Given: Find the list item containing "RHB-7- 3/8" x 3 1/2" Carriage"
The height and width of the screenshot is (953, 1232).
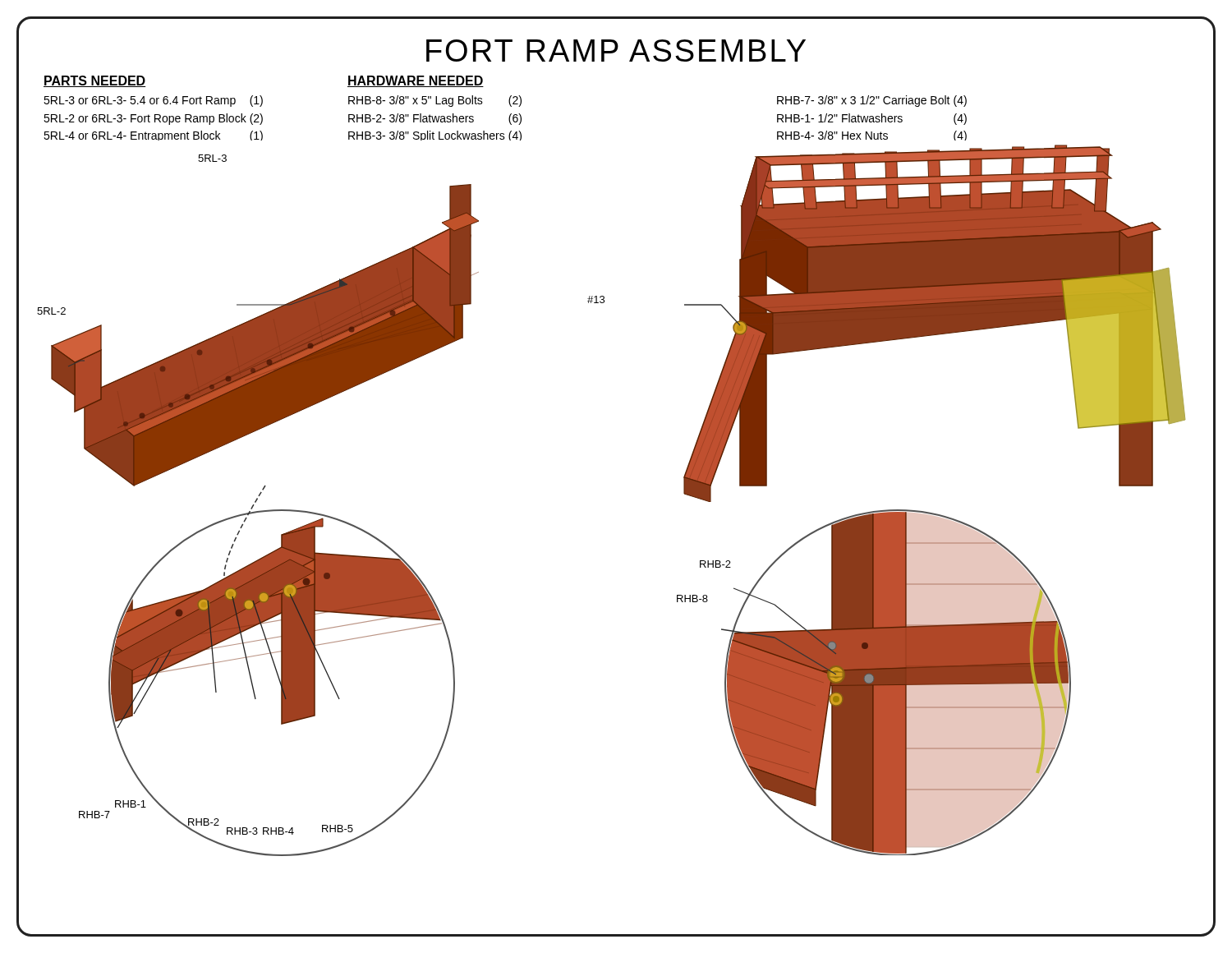Looking at the screenshot, I should (x=873, y=101).
